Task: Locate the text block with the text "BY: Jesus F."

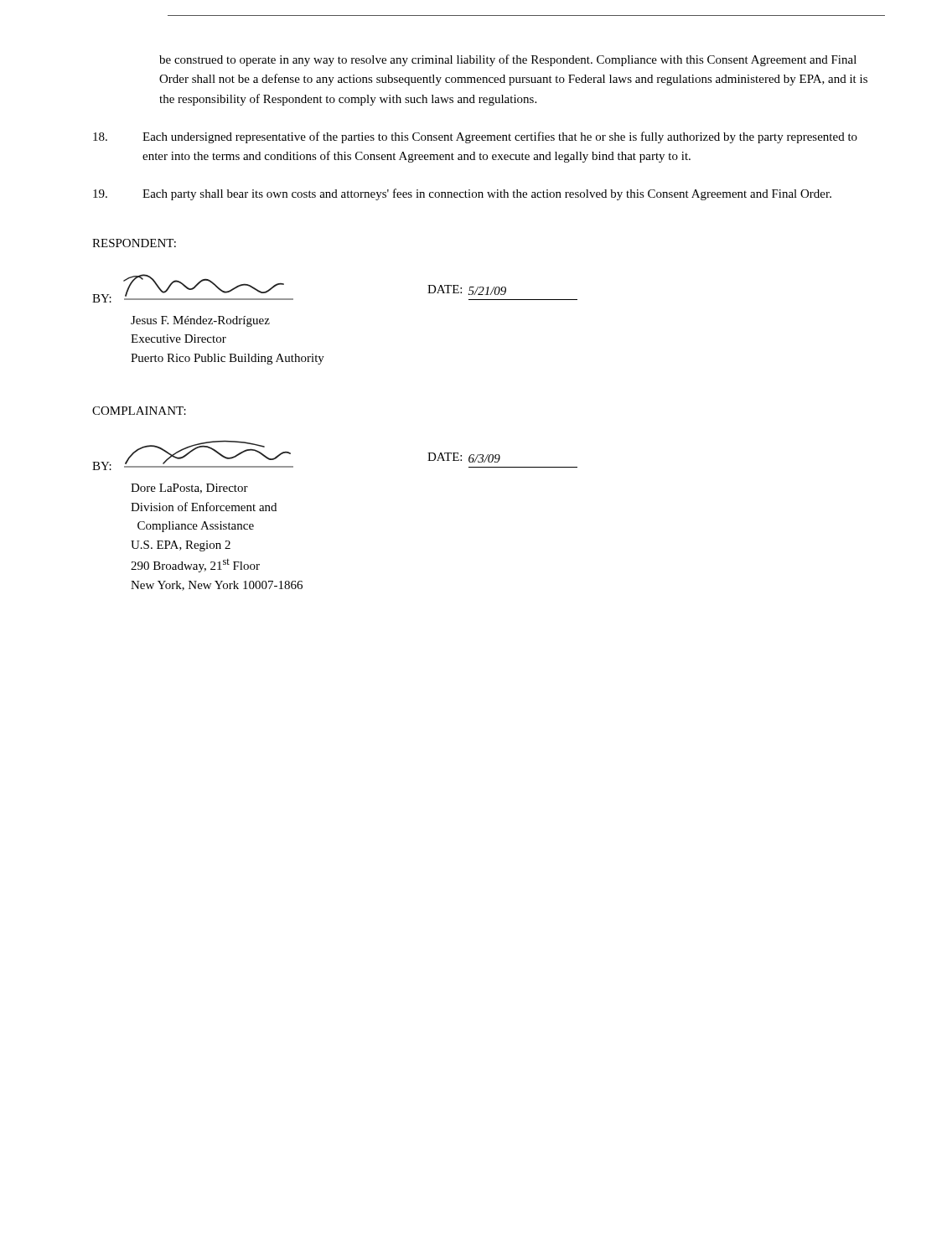Action: pyautogui.click(x=212, y=284)
